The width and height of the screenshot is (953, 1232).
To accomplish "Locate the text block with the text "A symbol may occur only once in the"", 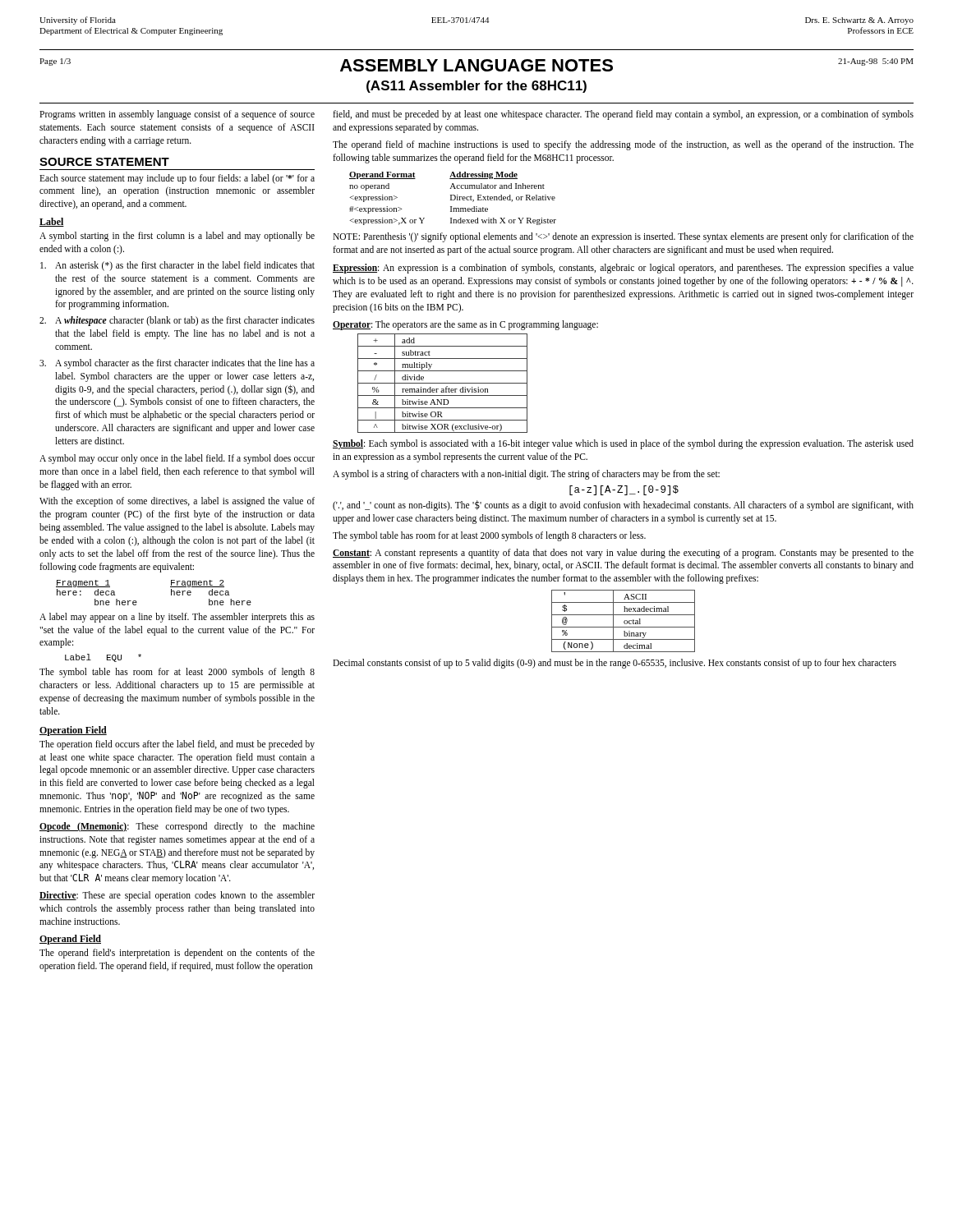I will 177,472.
